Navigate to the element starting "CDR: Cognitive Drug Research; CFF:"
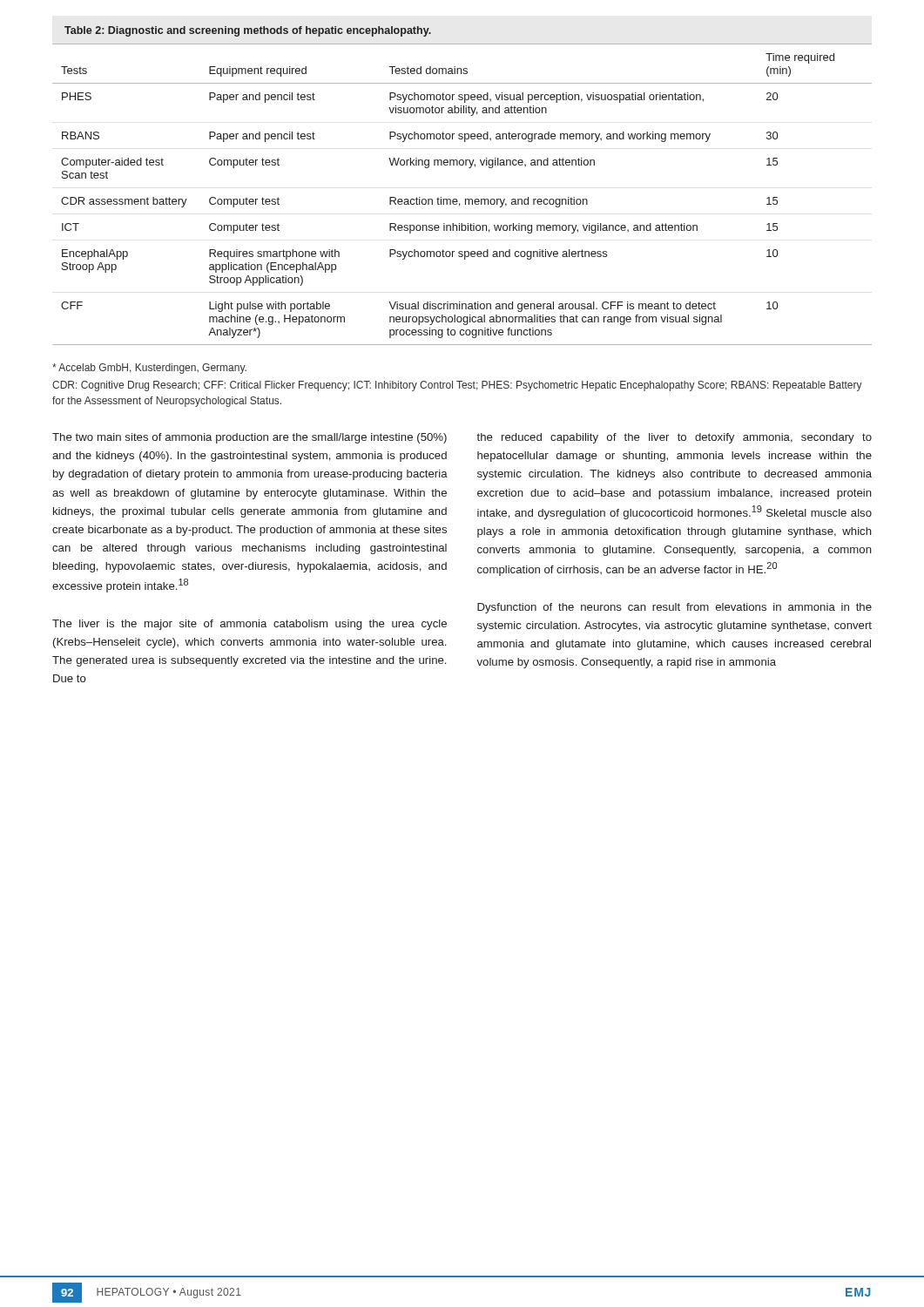The image size is (924, 1307). (457, 393)
